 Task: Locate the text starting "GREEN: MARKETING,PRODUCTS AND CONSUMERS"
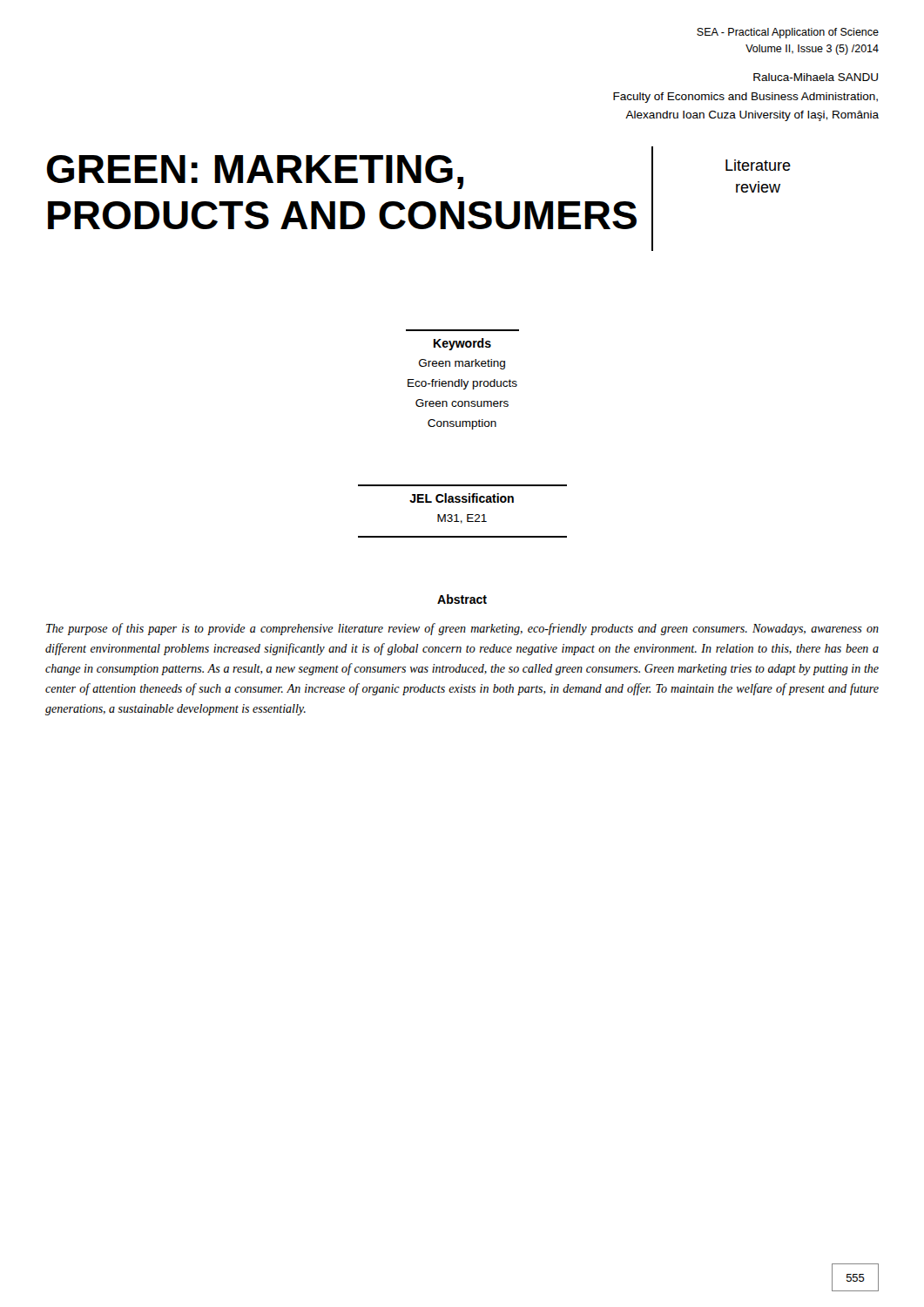[359, 192]
